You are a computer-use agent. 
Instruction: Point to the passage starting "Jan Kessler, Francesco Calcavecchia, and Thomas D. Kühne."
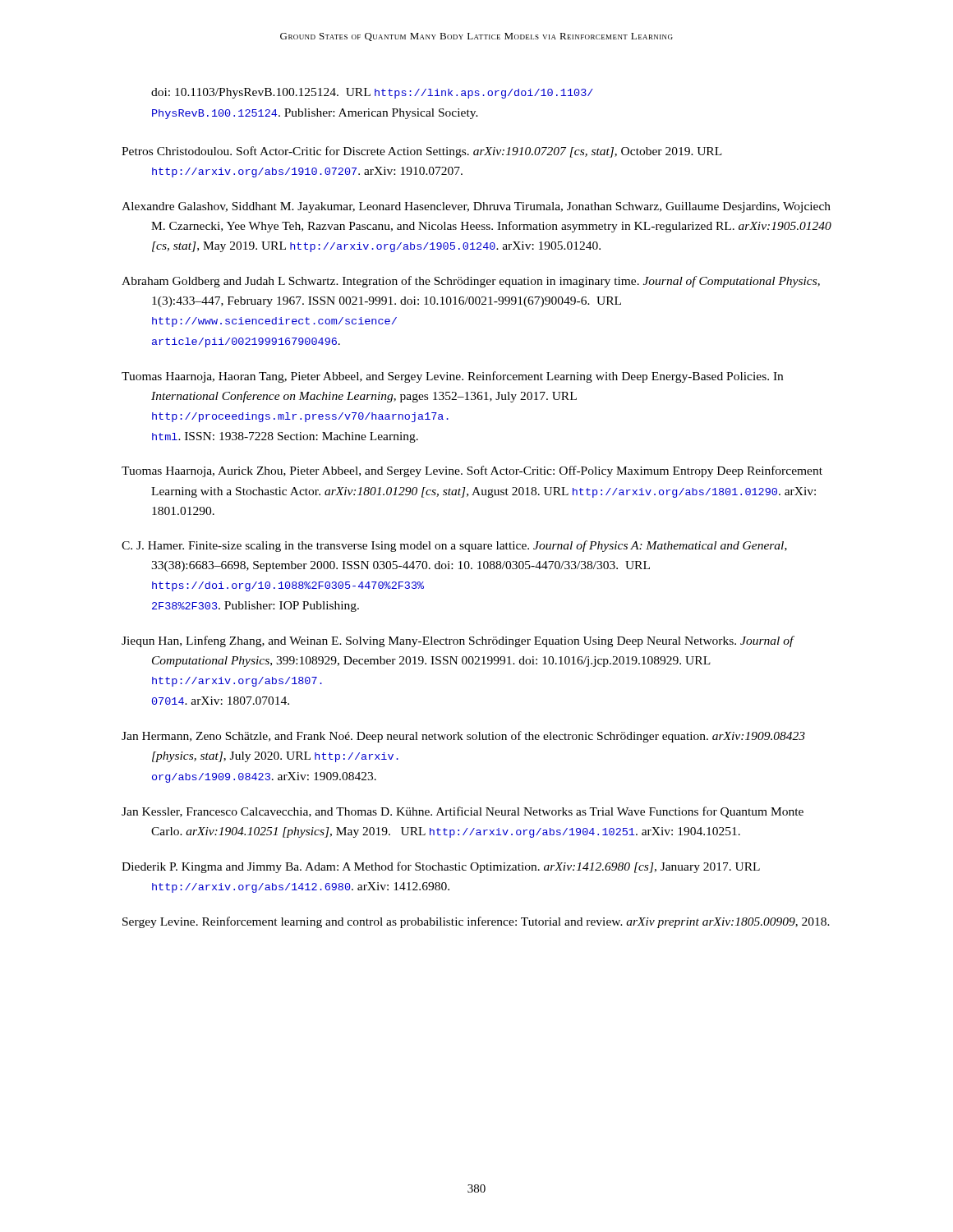463,821
